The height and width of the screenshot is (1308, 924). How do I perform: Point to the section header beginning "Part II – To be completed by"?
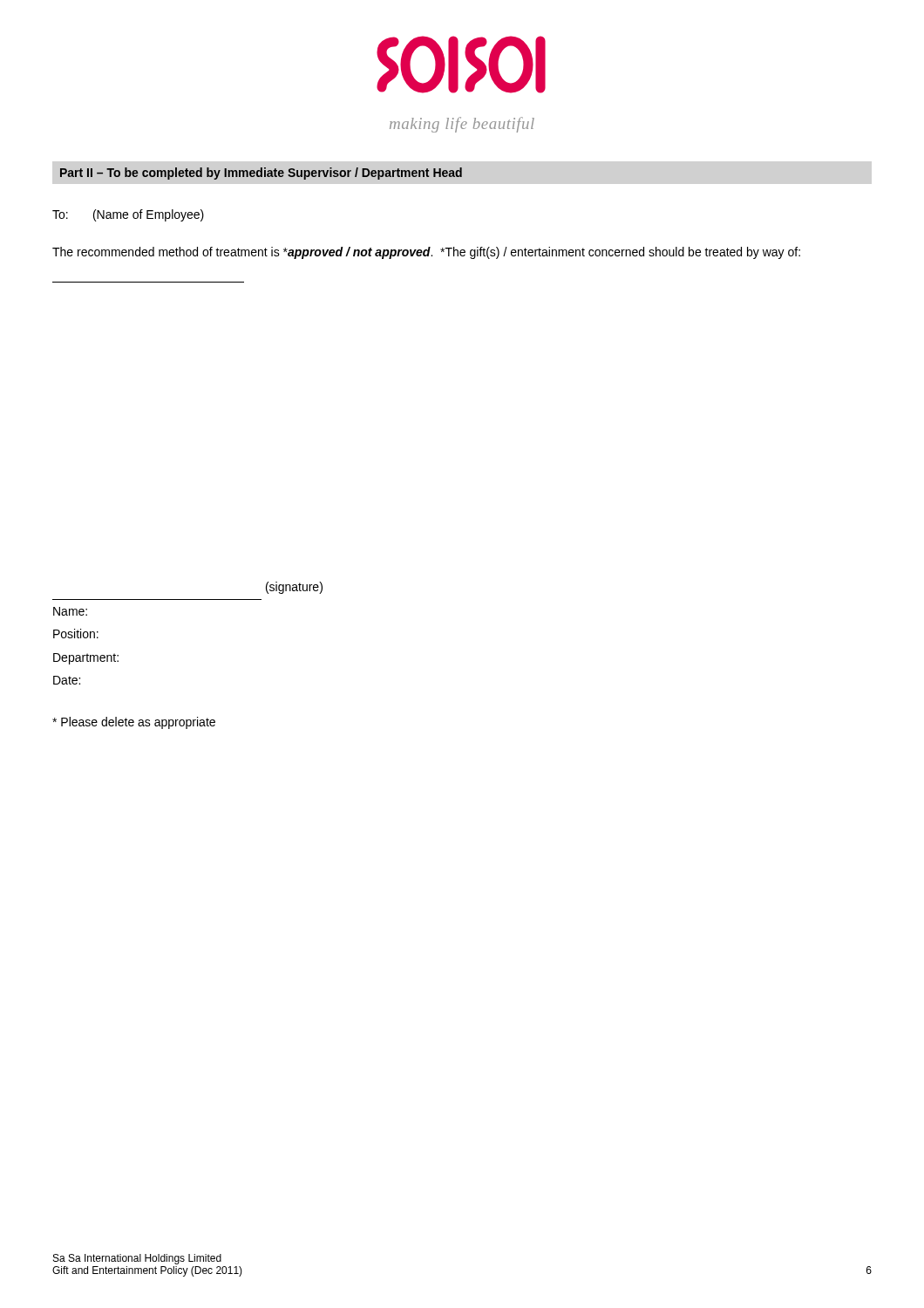261,173
